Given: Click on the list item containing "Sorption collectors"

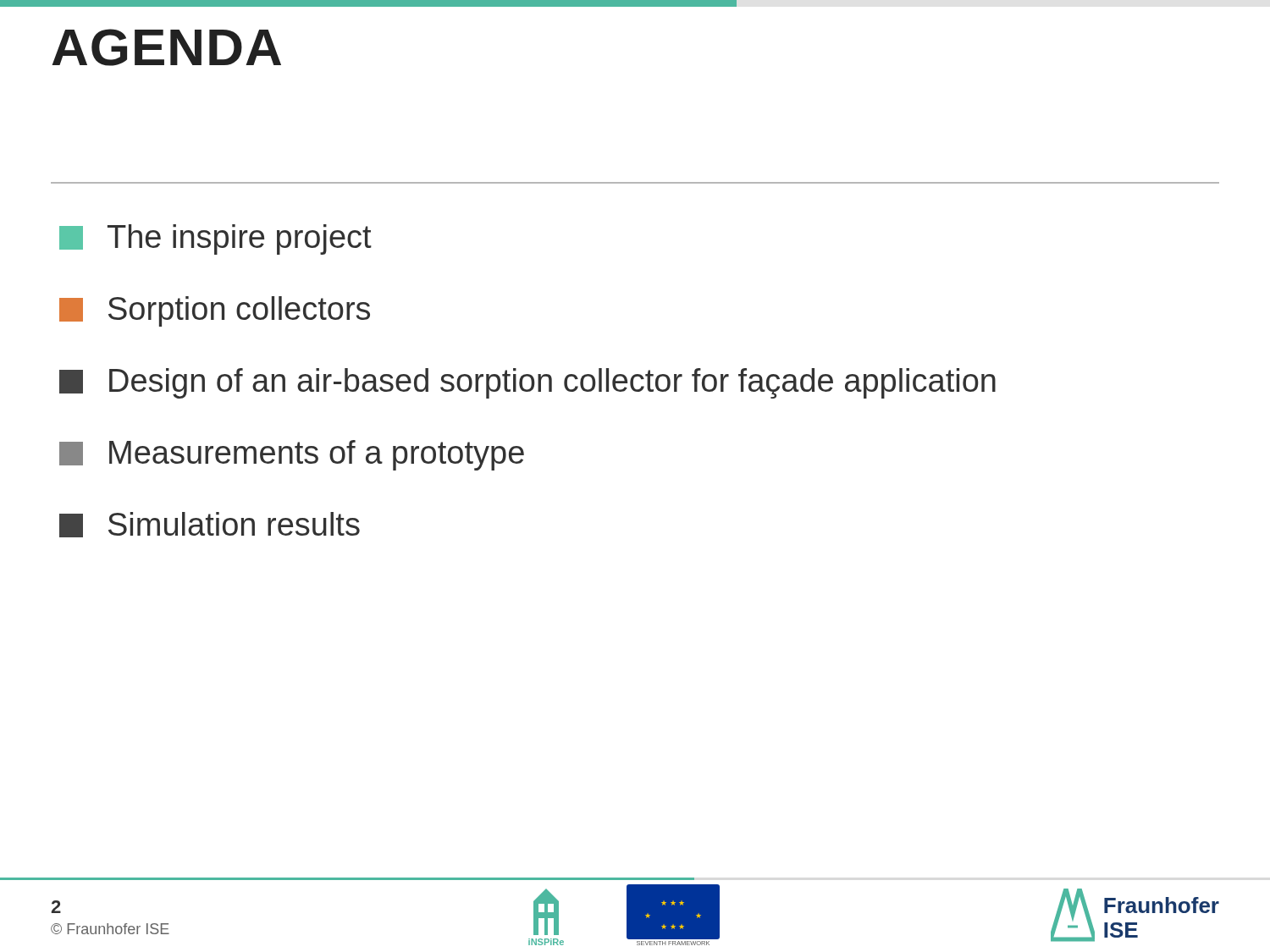Looking at the screenshot, I should coord(215,309).
